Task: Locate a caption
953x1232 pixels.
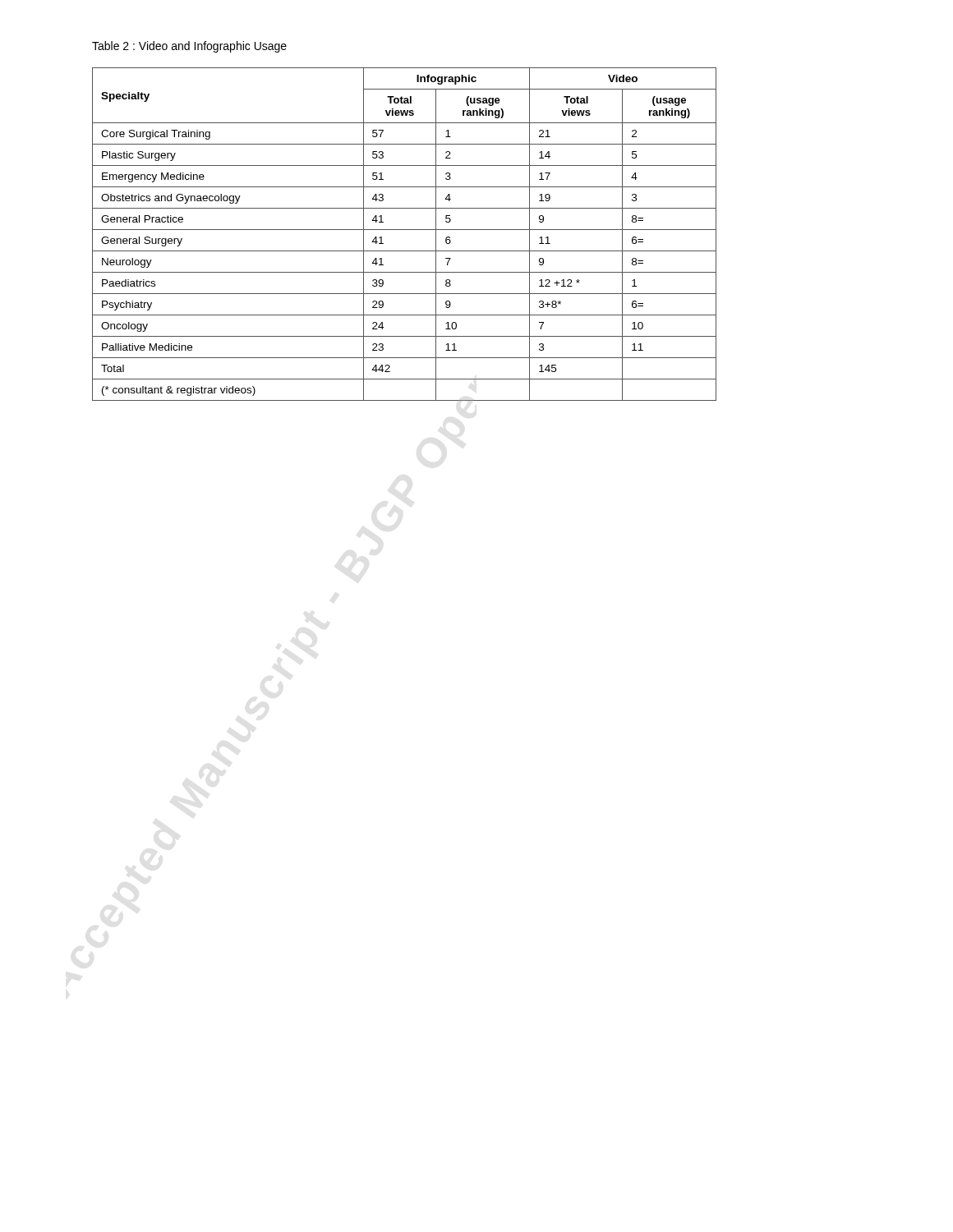Action: [189, 46]
